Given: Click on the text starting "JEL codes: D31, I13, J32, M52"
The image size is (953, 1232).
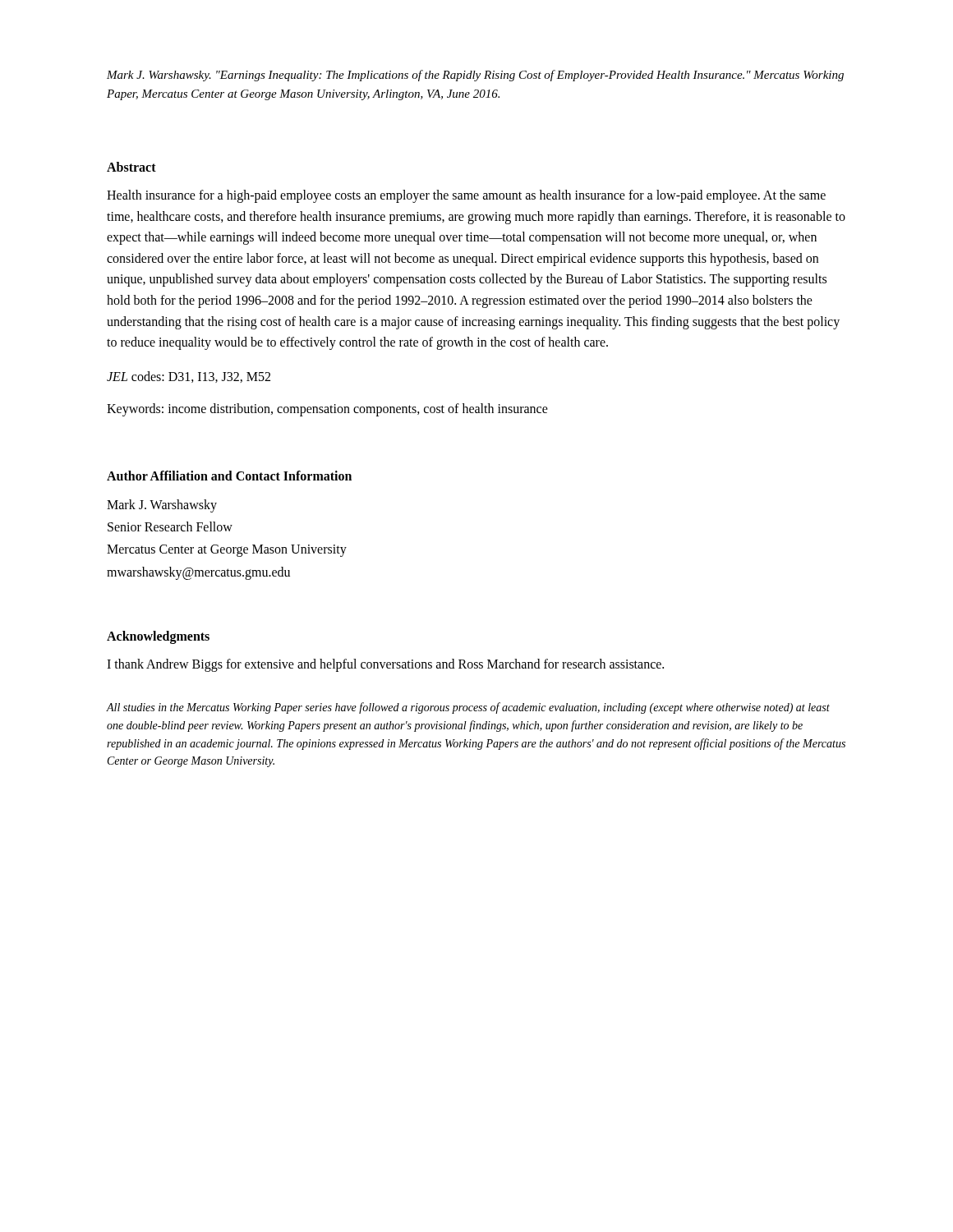Looking at the screenshot, I should point(189,376).
